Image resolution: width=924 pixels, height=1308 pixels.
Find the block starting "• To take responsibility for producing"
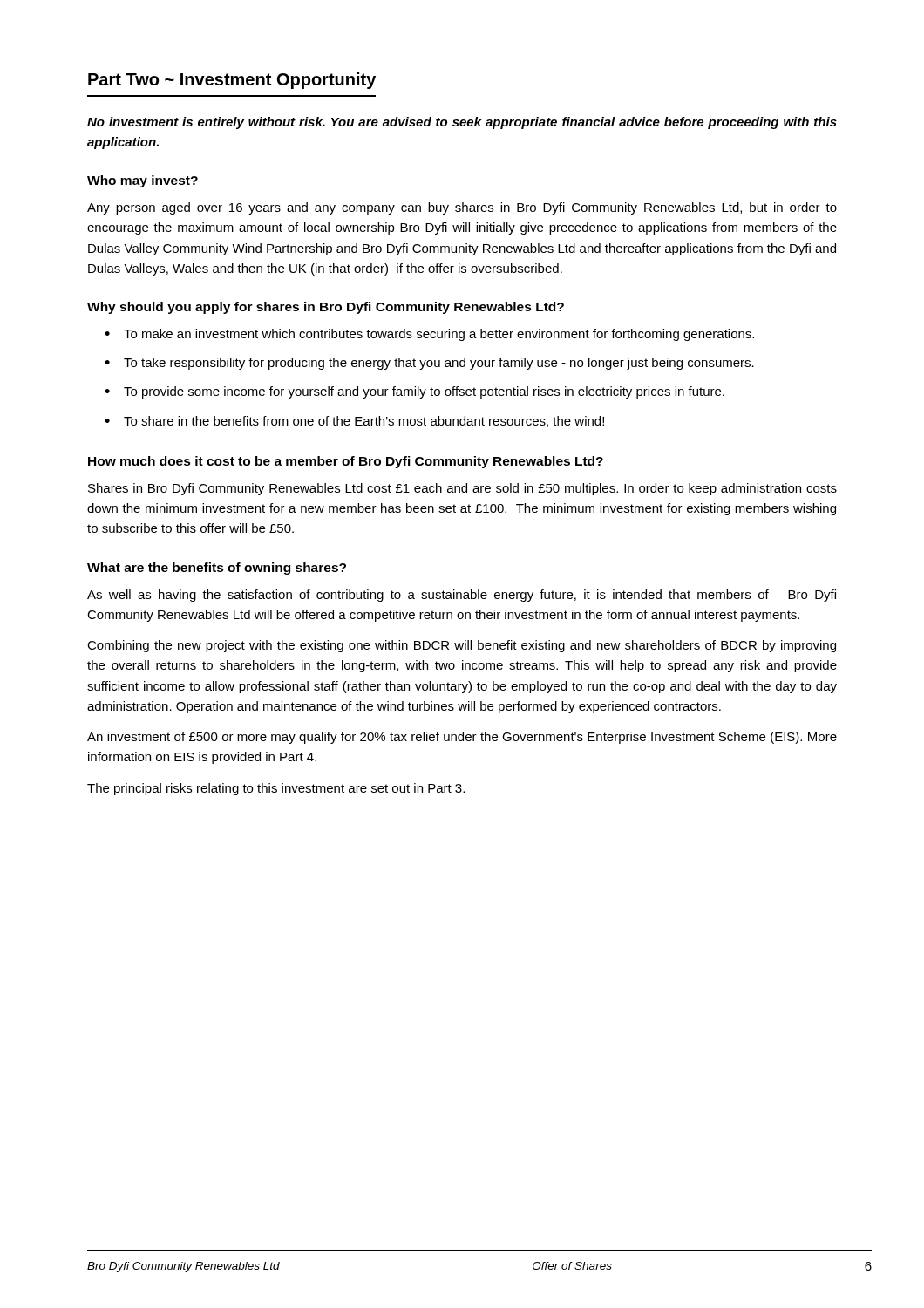(x=471, y=363)
